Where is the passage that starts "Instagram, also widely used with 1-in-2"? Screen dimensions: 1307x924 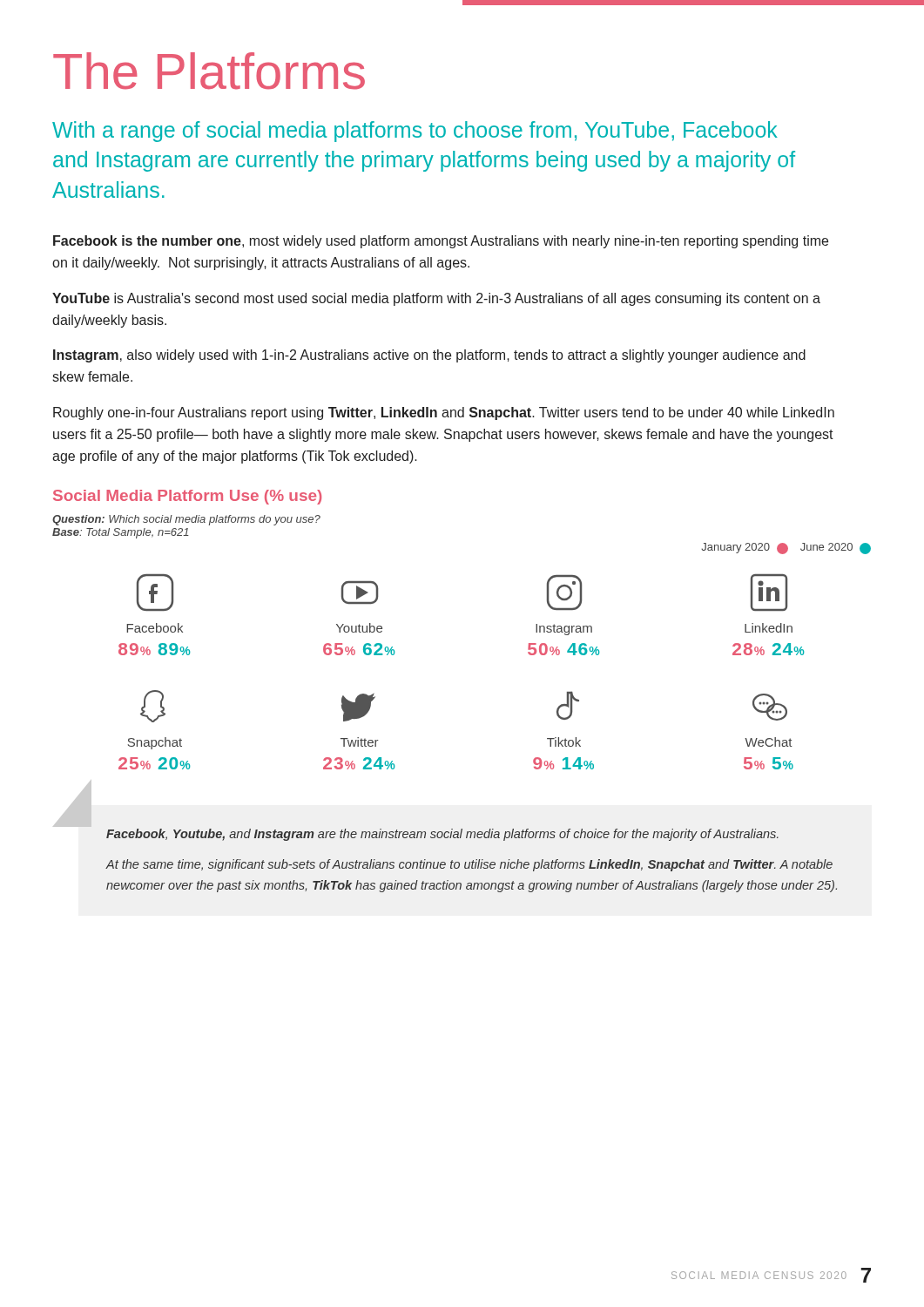click(429, 366)
